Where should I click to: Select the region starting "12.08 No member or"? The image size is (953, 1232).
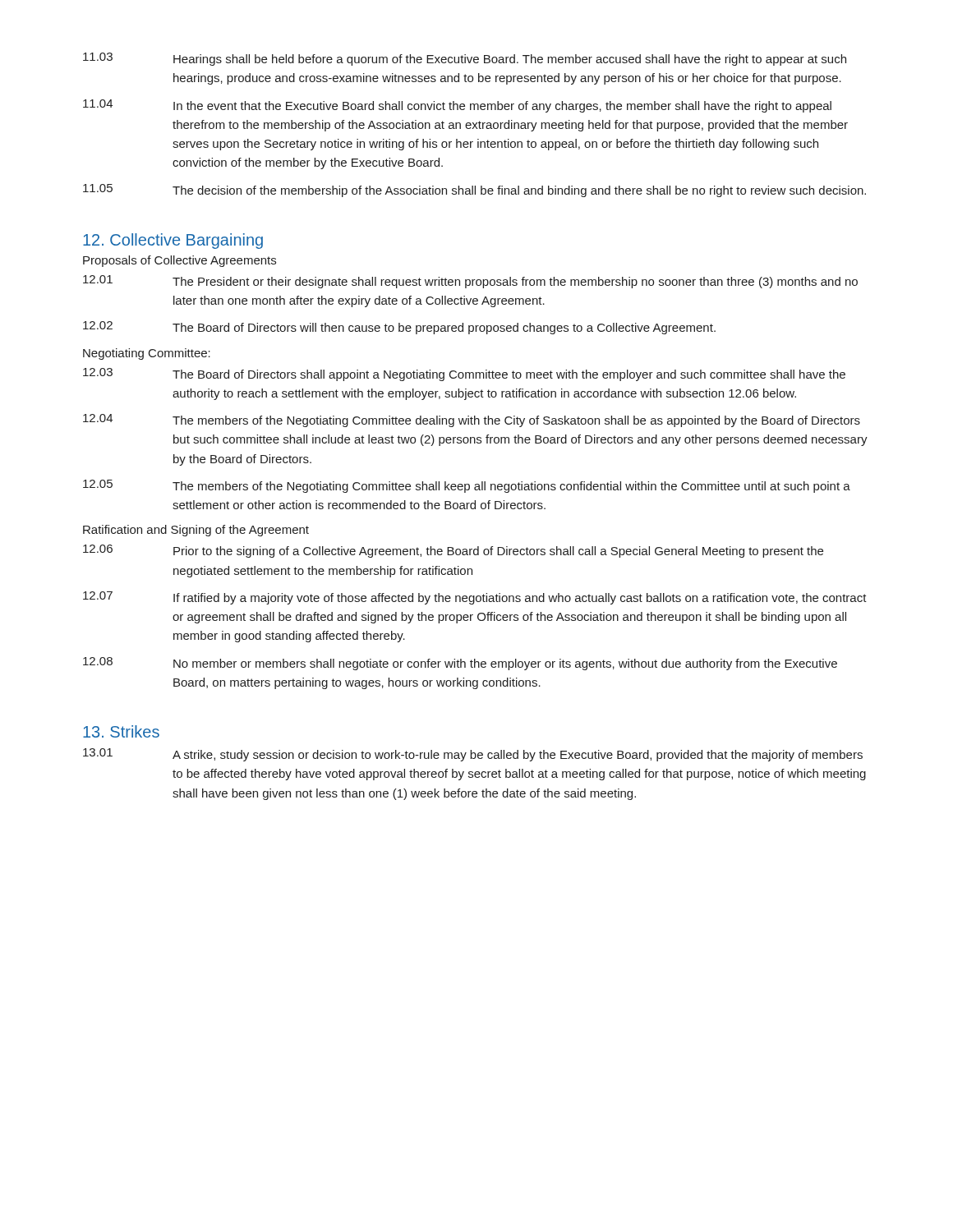(476, 672)
